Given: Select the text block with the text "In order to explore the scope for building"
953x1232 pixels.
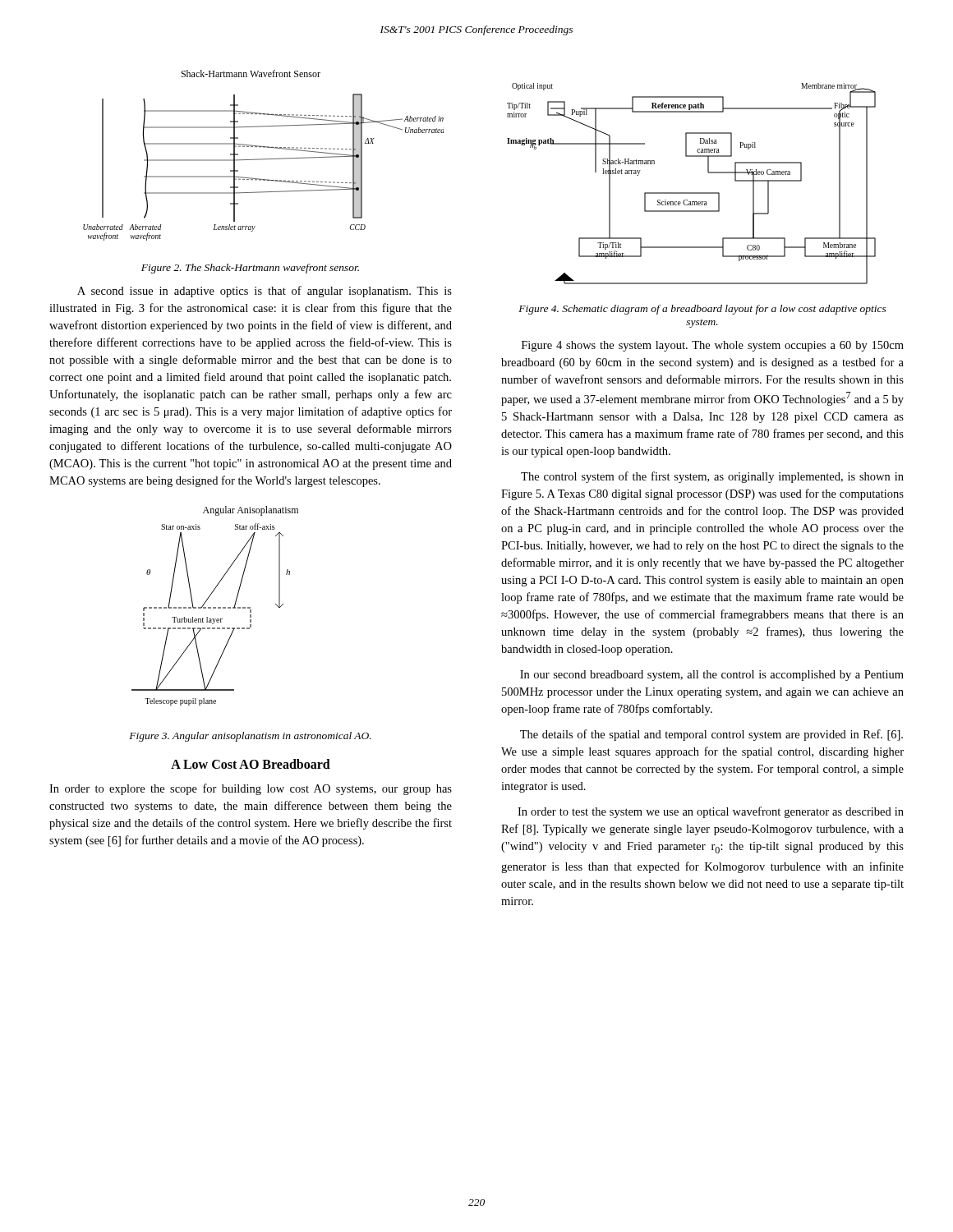Looking at the screenshot, I should pyautogui.click(x=251, y=815).
